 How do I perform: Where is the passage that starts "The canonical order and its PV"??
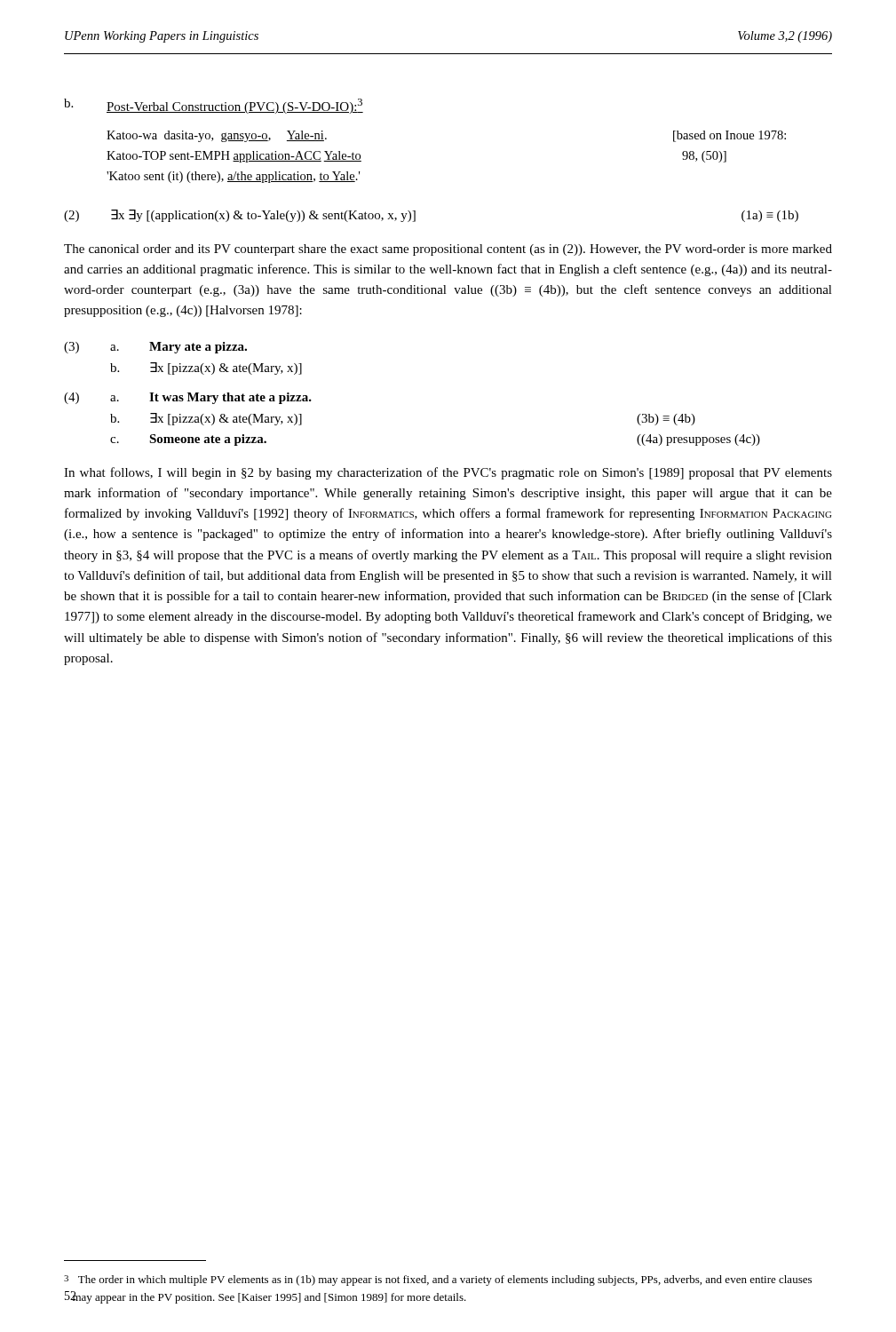pos(448,279)
